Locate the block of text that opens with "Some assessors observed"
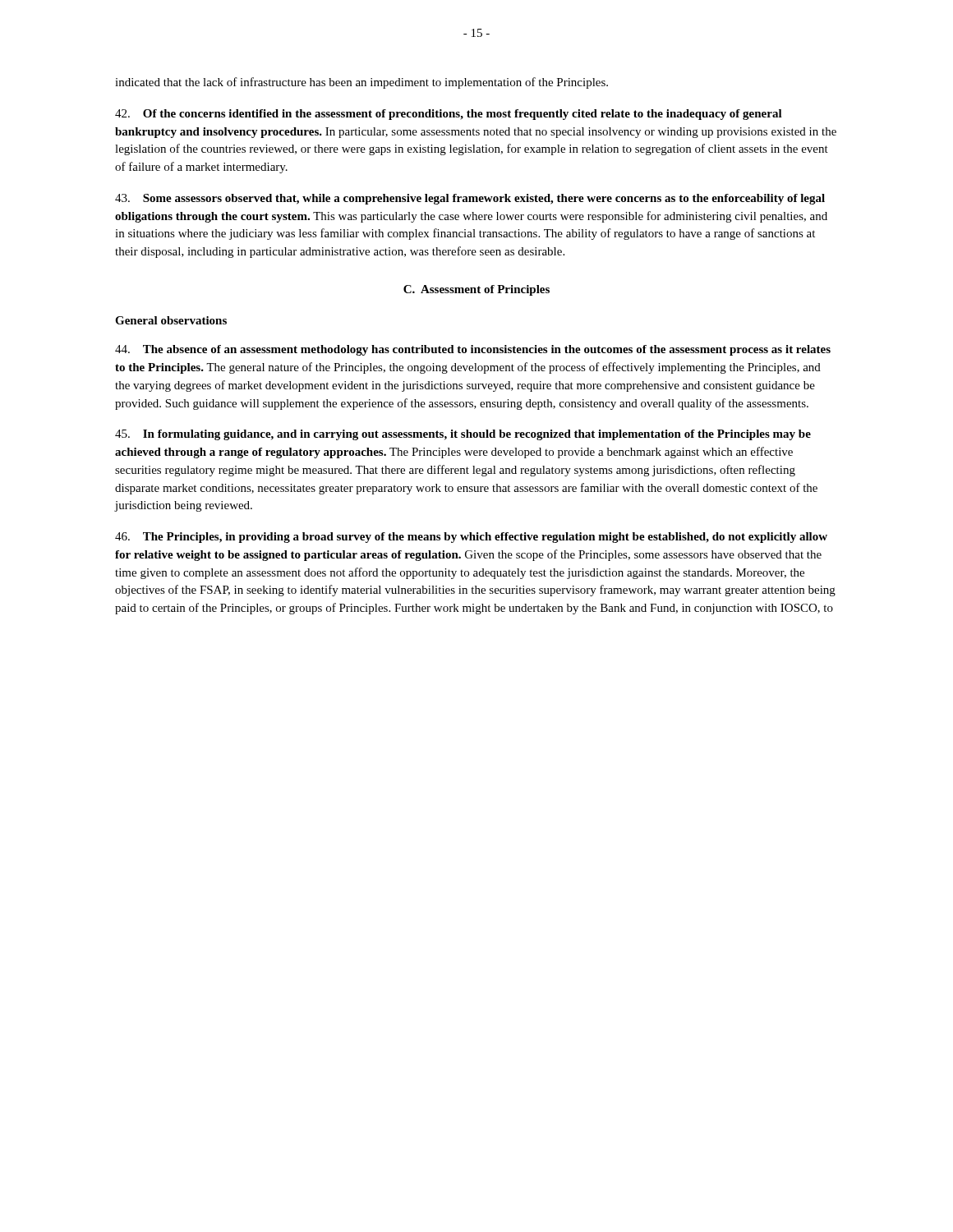Viewport: 953px width, 1232px height. click(x=476, y=225)
